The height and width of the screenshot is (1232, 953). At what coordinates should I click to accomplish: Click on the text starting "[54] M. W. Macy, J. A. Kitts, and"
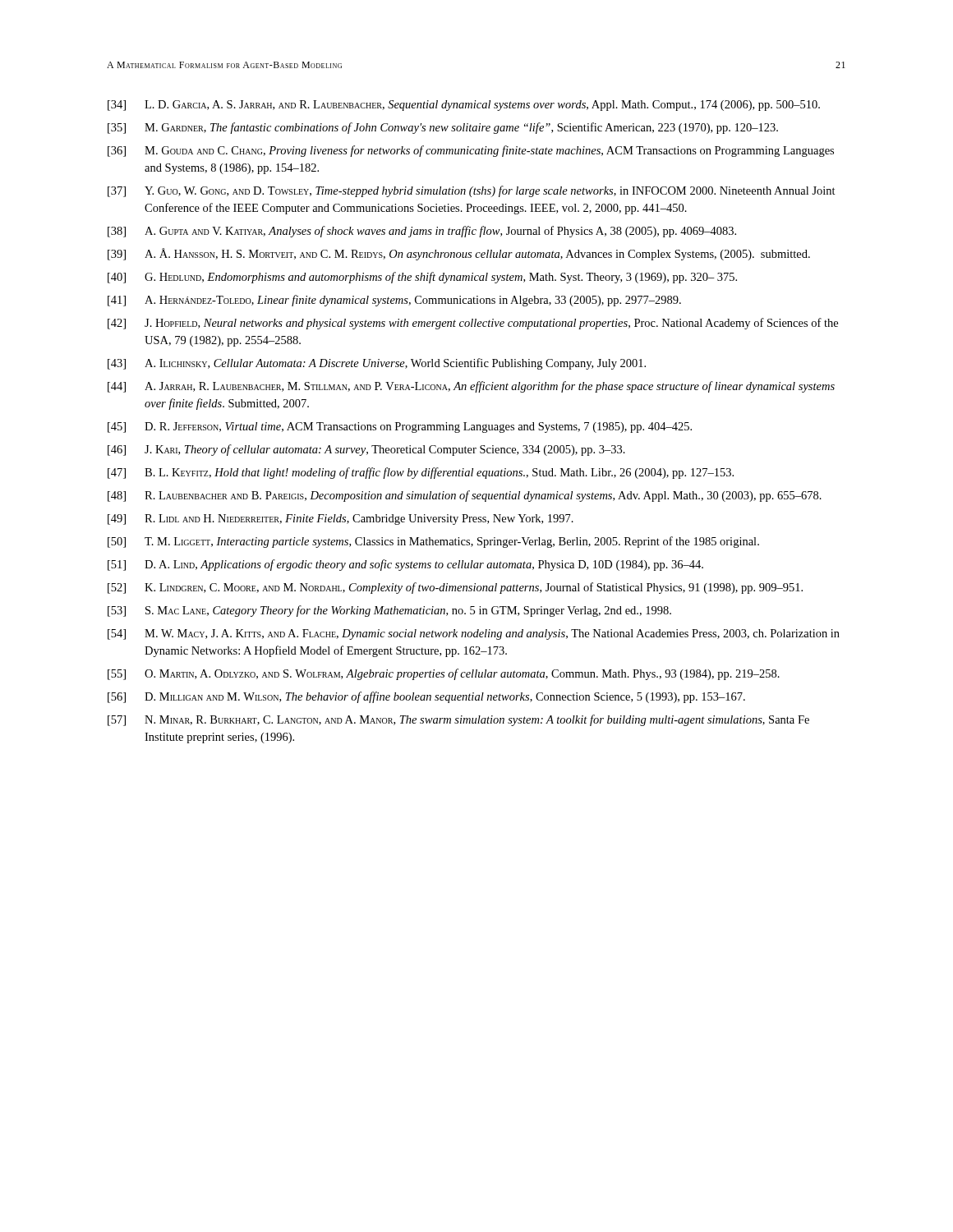(x=476, y=643)
